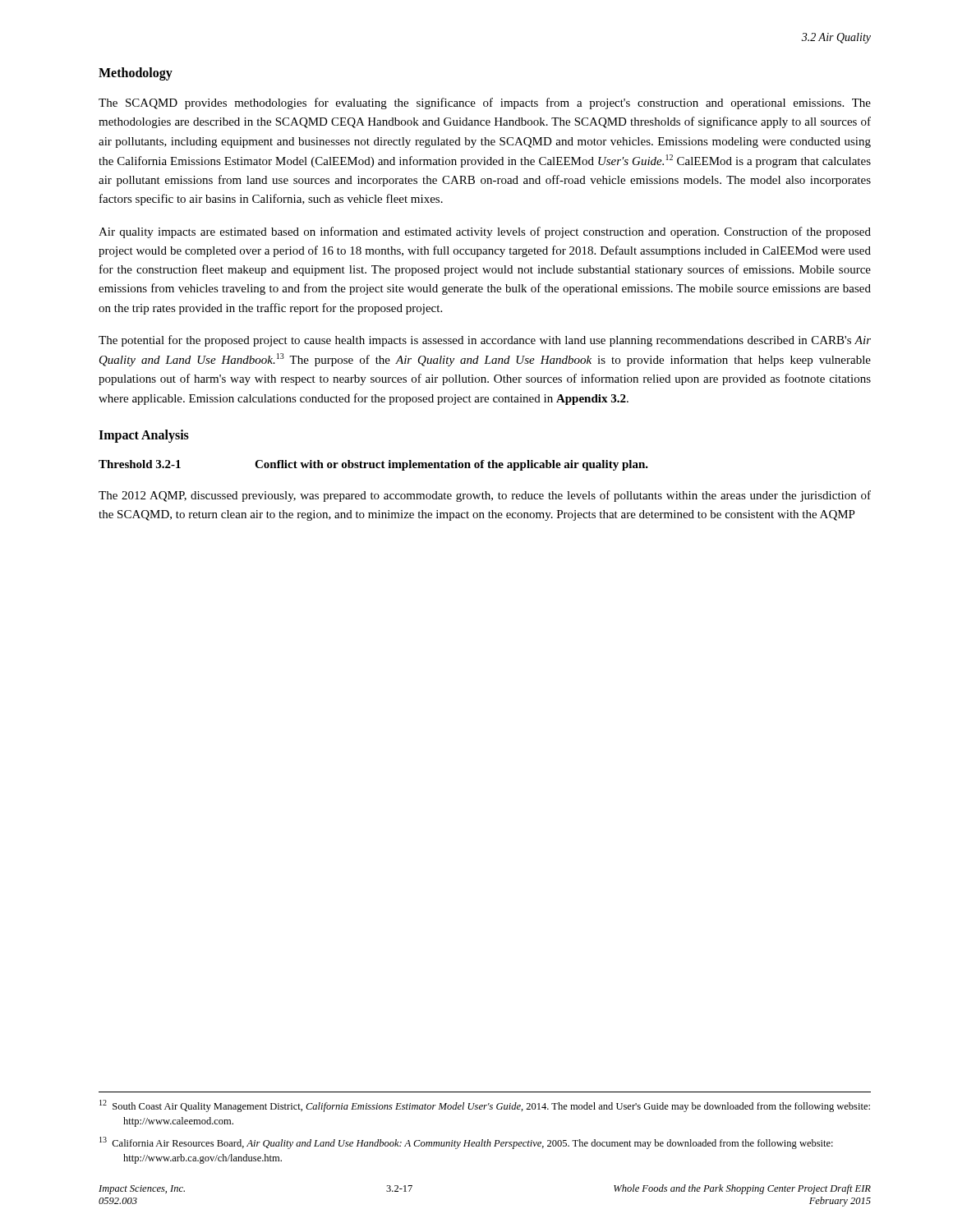
Task: Locate the section header containing "Impact Analysis"
Action: (x=144, y=435)
